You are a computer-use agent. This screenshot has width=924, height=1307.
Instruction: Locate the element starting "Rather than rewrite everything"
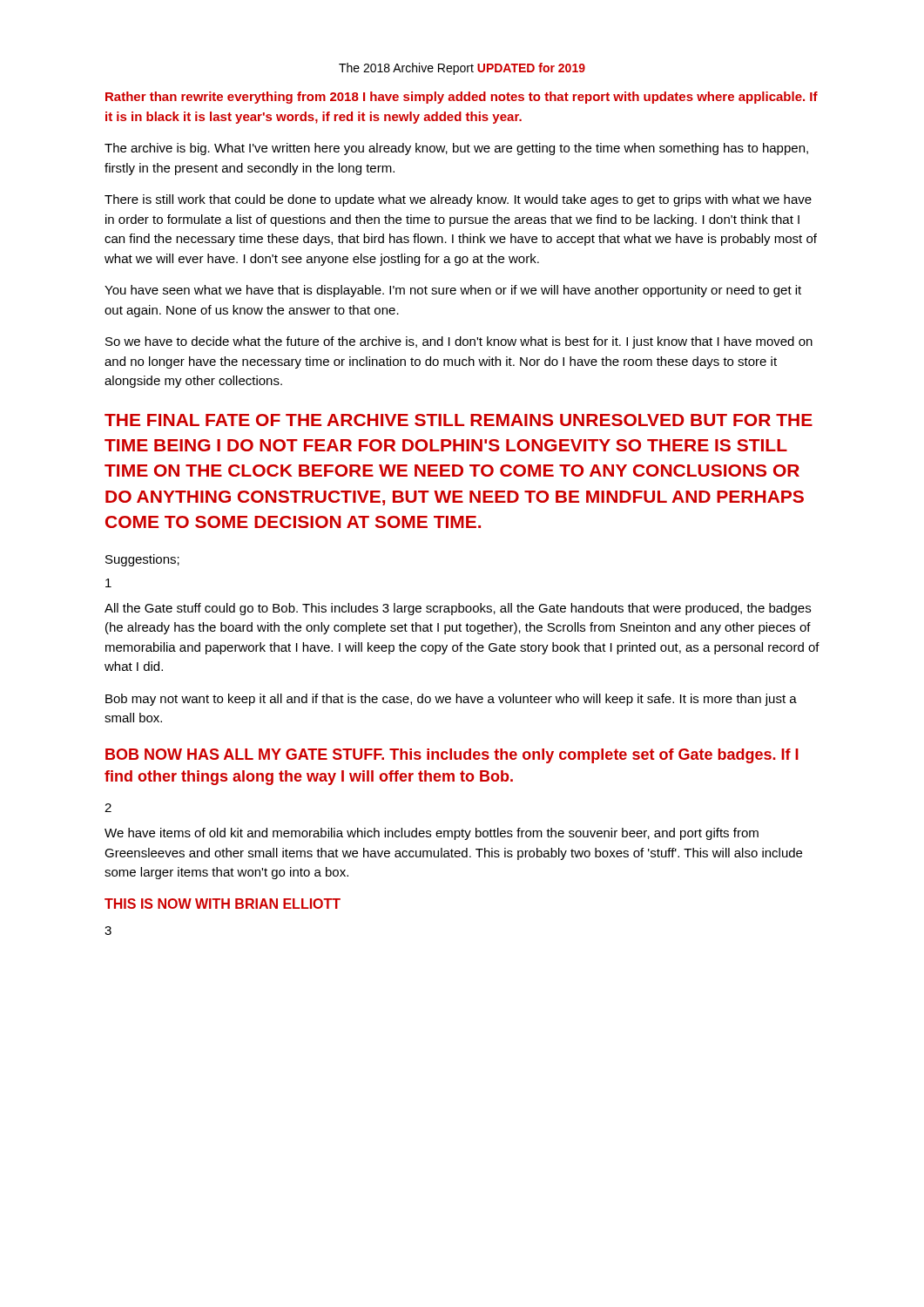(461, 106)
